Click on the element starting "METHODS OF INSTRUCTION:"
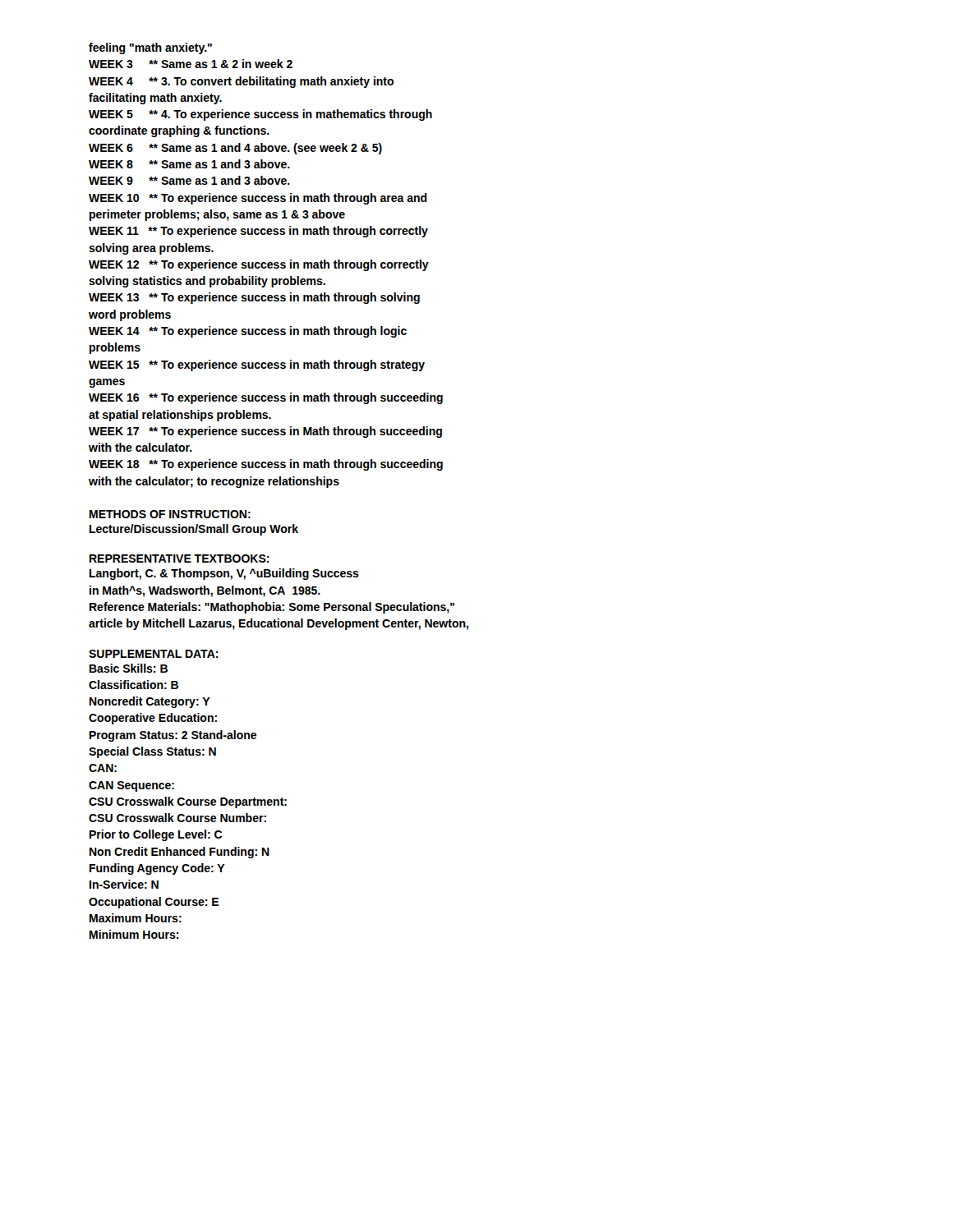953x1232 pixels. pos(170,514)
